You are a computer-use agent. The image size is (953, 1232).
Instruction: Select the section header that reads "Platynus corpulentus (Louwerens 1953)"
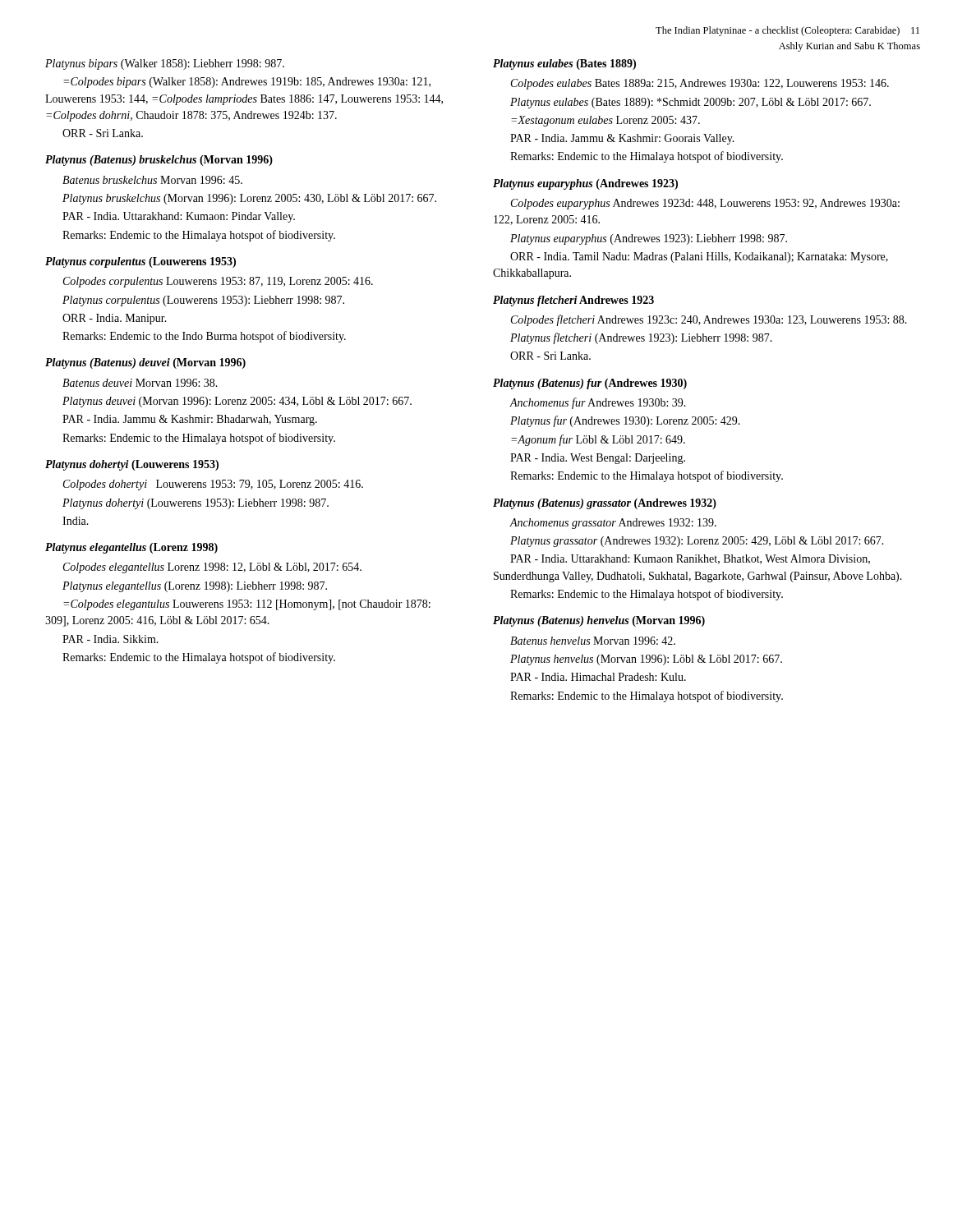141,262
